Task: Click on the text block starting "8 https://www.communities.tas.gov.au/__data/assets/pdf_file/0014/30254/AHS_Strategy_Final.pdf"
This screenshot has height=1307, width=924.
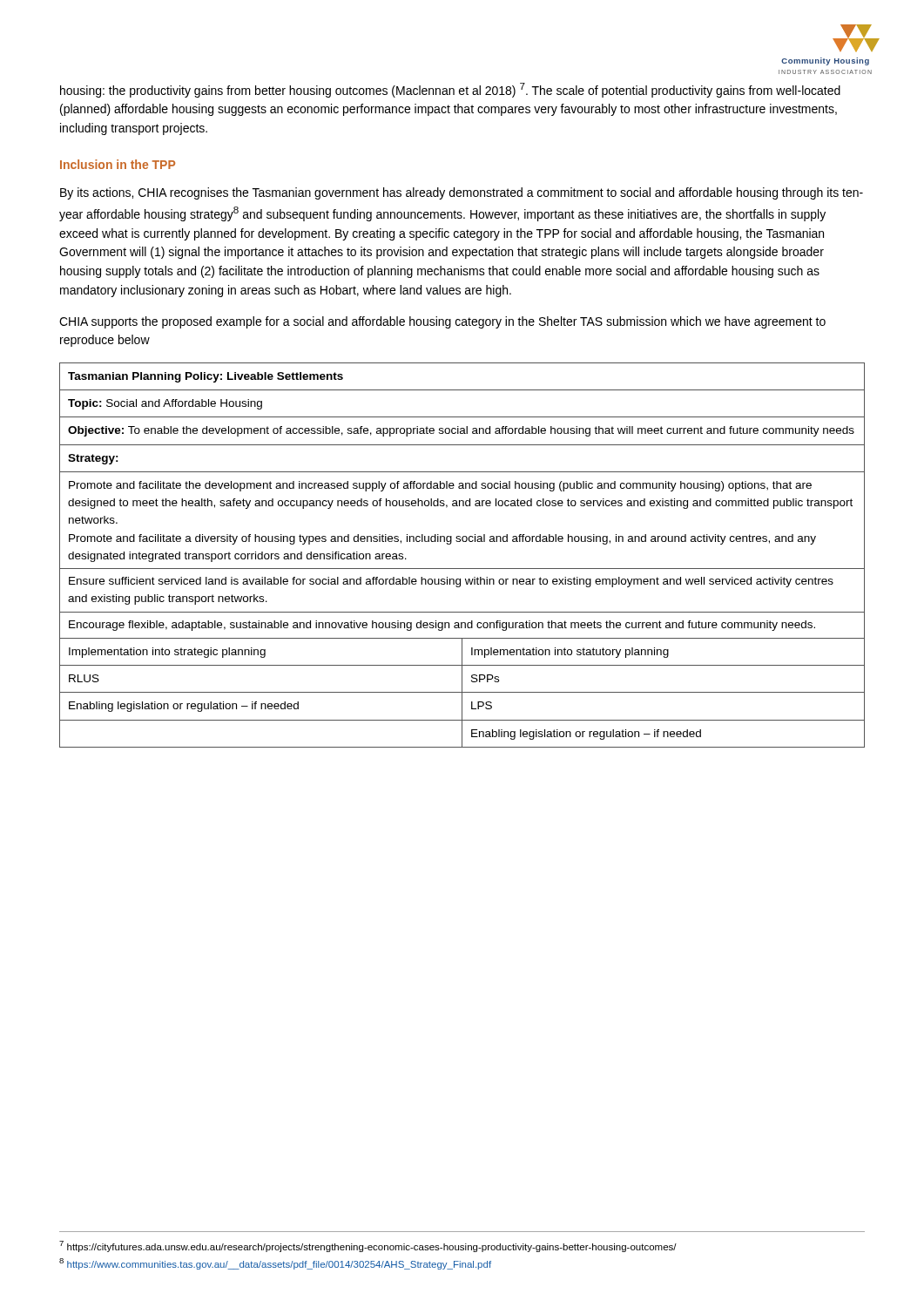Action: coord(275,1262)
